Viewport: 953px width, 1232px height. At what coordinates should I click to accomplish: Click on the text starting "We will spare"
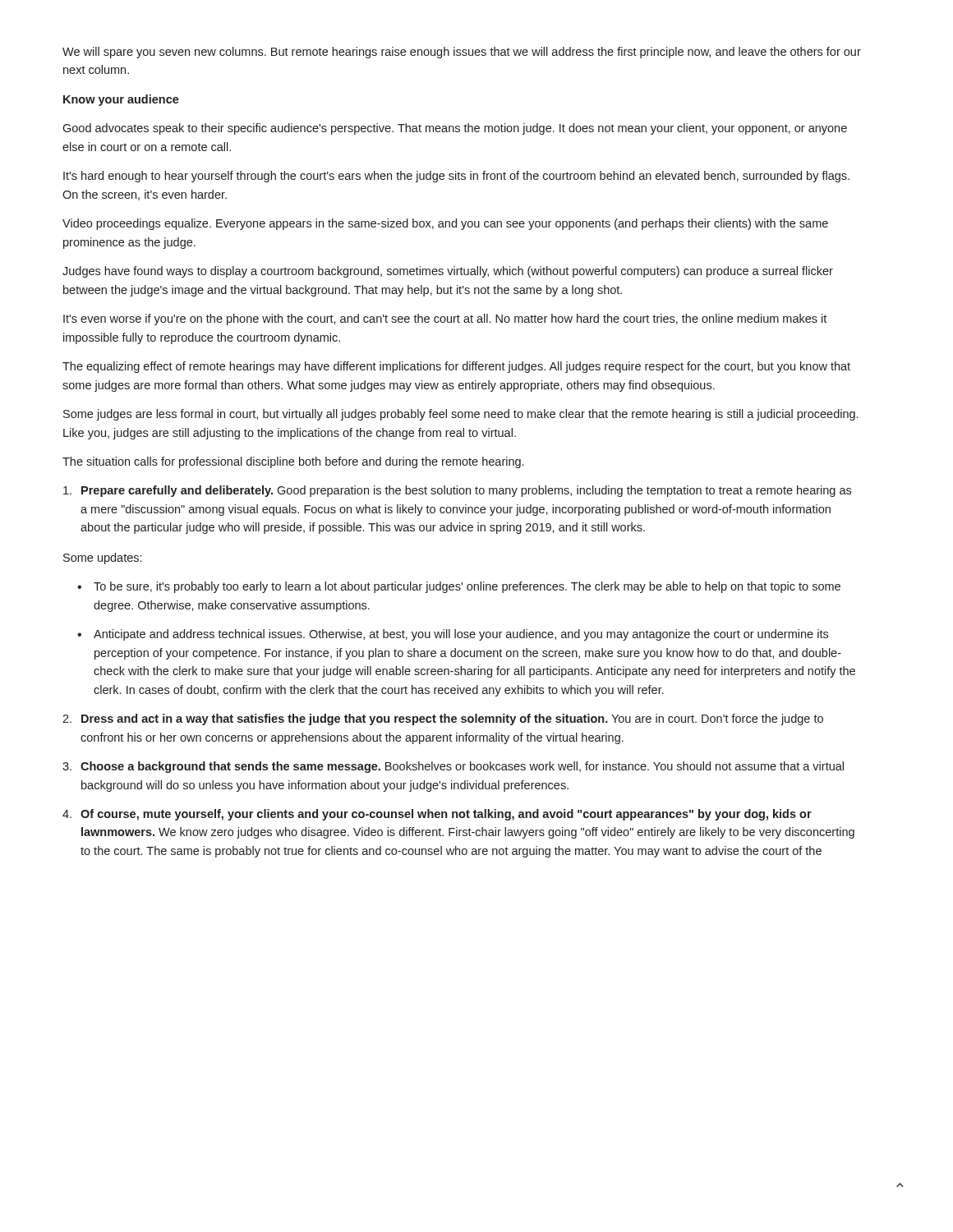462,61
